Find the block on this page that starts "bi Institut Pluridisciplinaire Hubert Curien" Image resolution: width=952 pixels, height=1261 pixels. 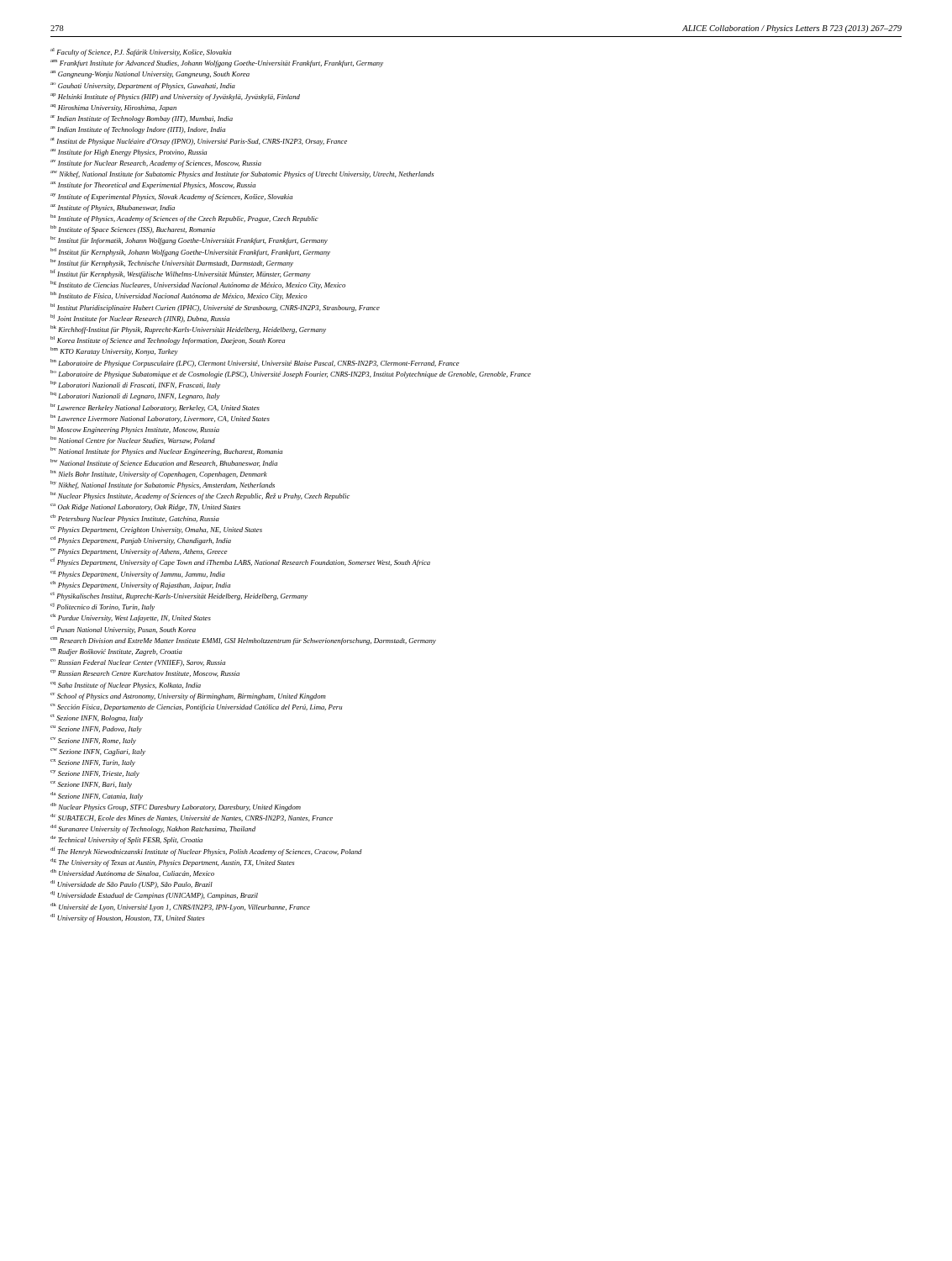215,307
